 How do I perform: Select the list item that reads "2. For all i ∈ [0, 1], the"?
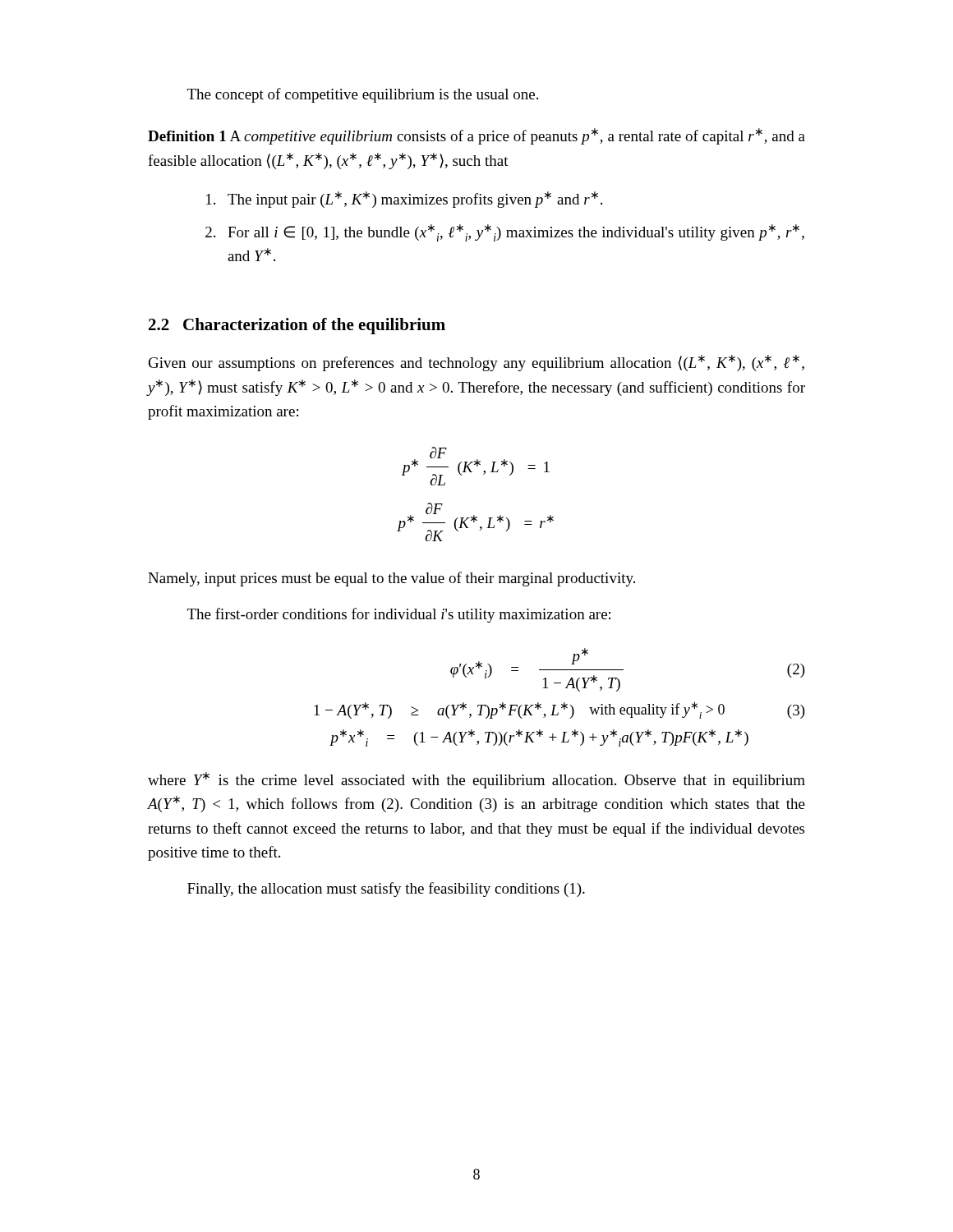[494, 244]
